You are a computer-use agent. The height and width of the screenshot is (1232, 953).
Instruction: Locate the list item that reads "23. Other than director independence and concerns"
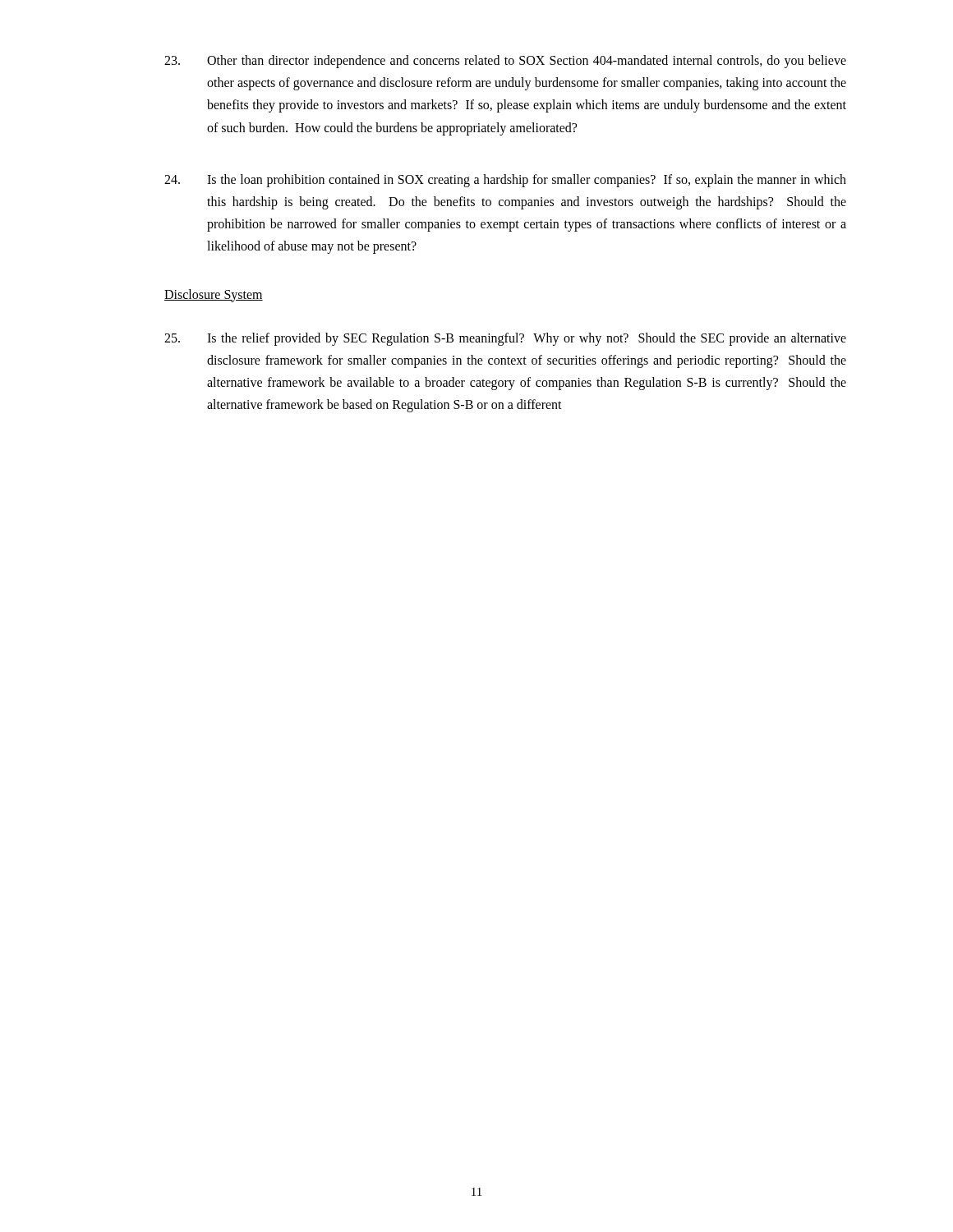tap(505, 94)
